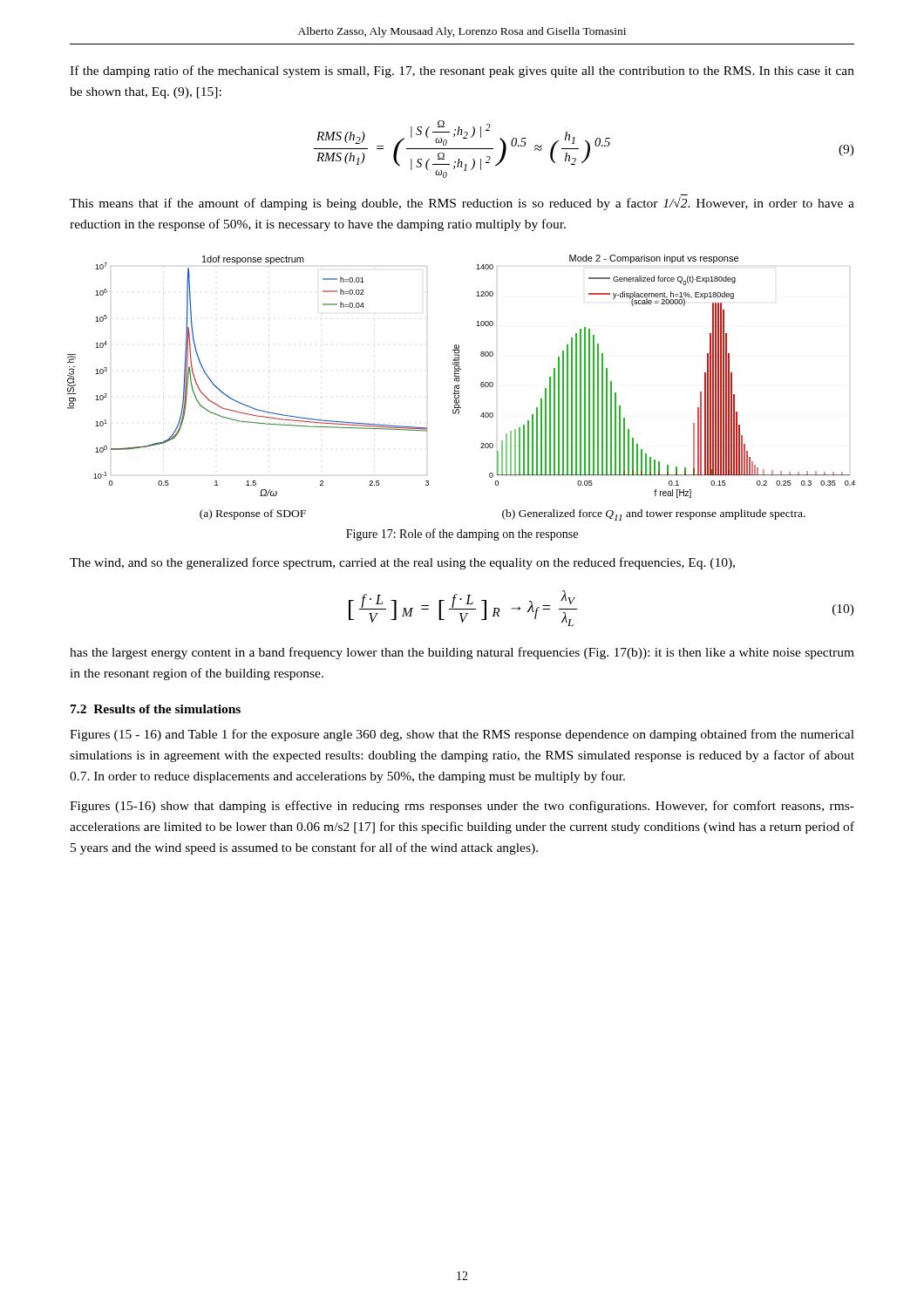The width and height of the screenshot is (924, 1308).
Task: Locate the block of text that opens with "Figures (15-16) show that damping is effective"
Action: 462,826
